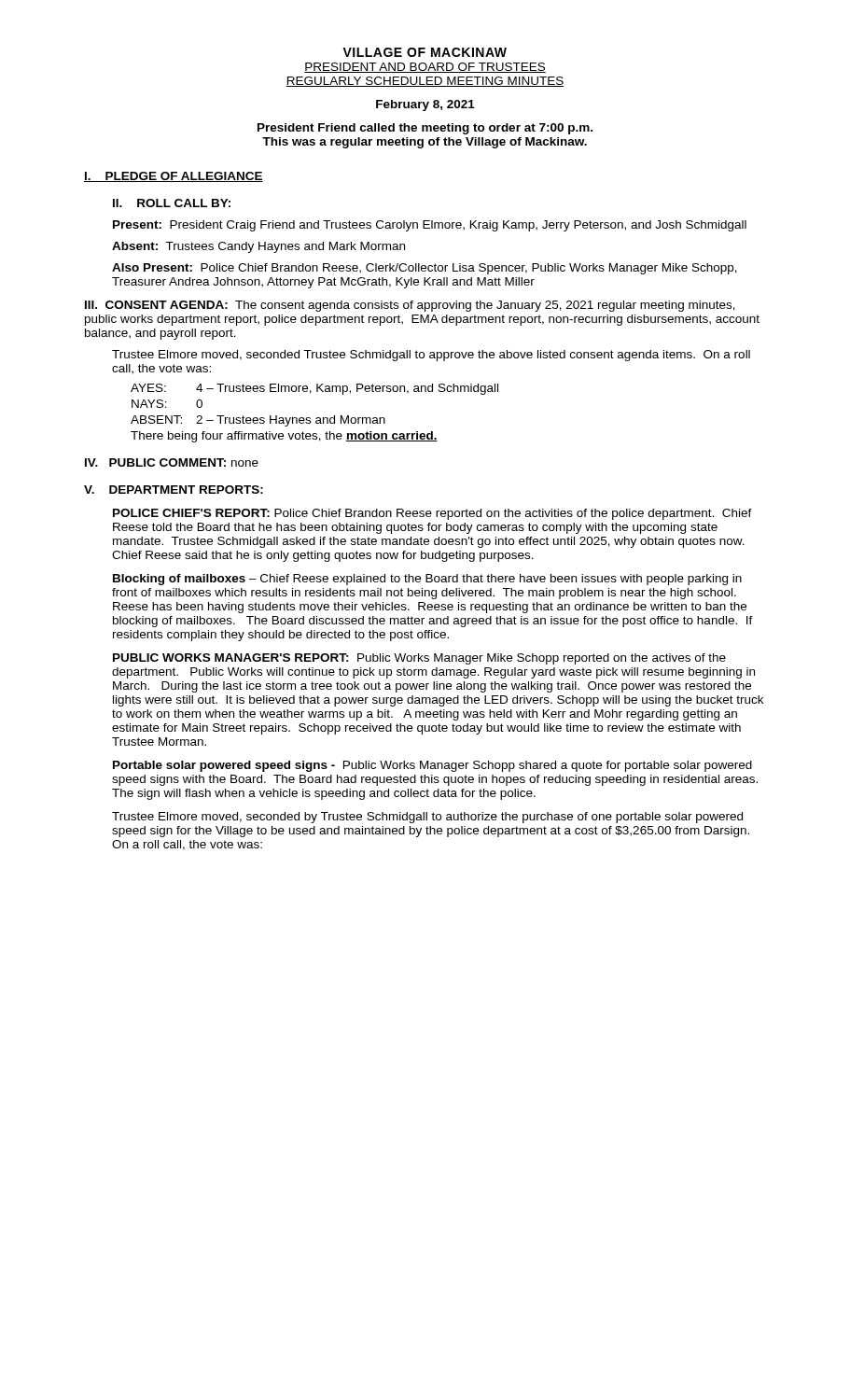The width and height of the screenshot is (850, 1400).
Task: Locate the text block with the text "Trustee Elmore moved, seconded by Trustee Schmidgall to"
Action: [433, 830]
